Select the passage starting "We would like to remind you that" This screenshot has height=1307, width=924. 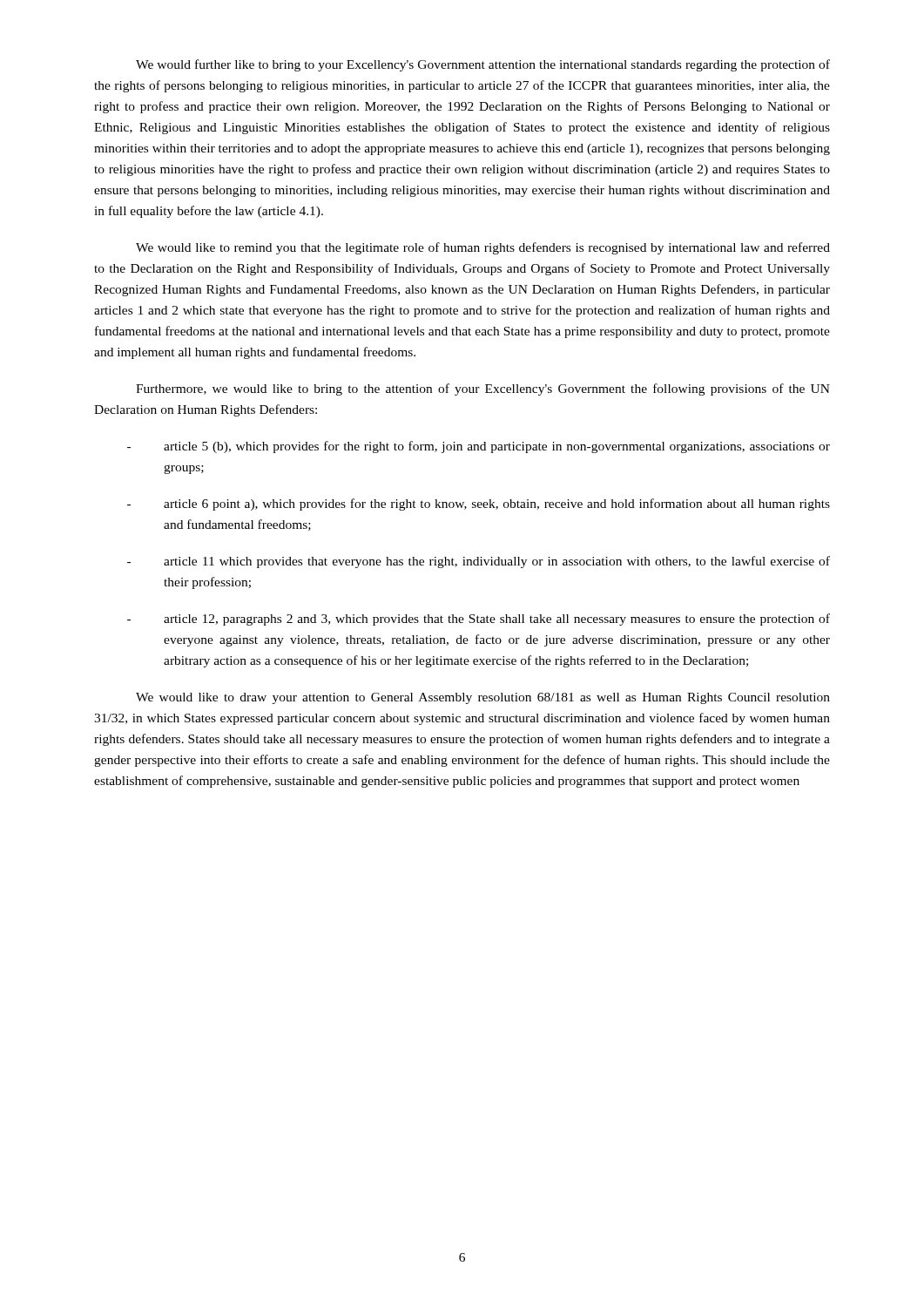click(462, 300)
